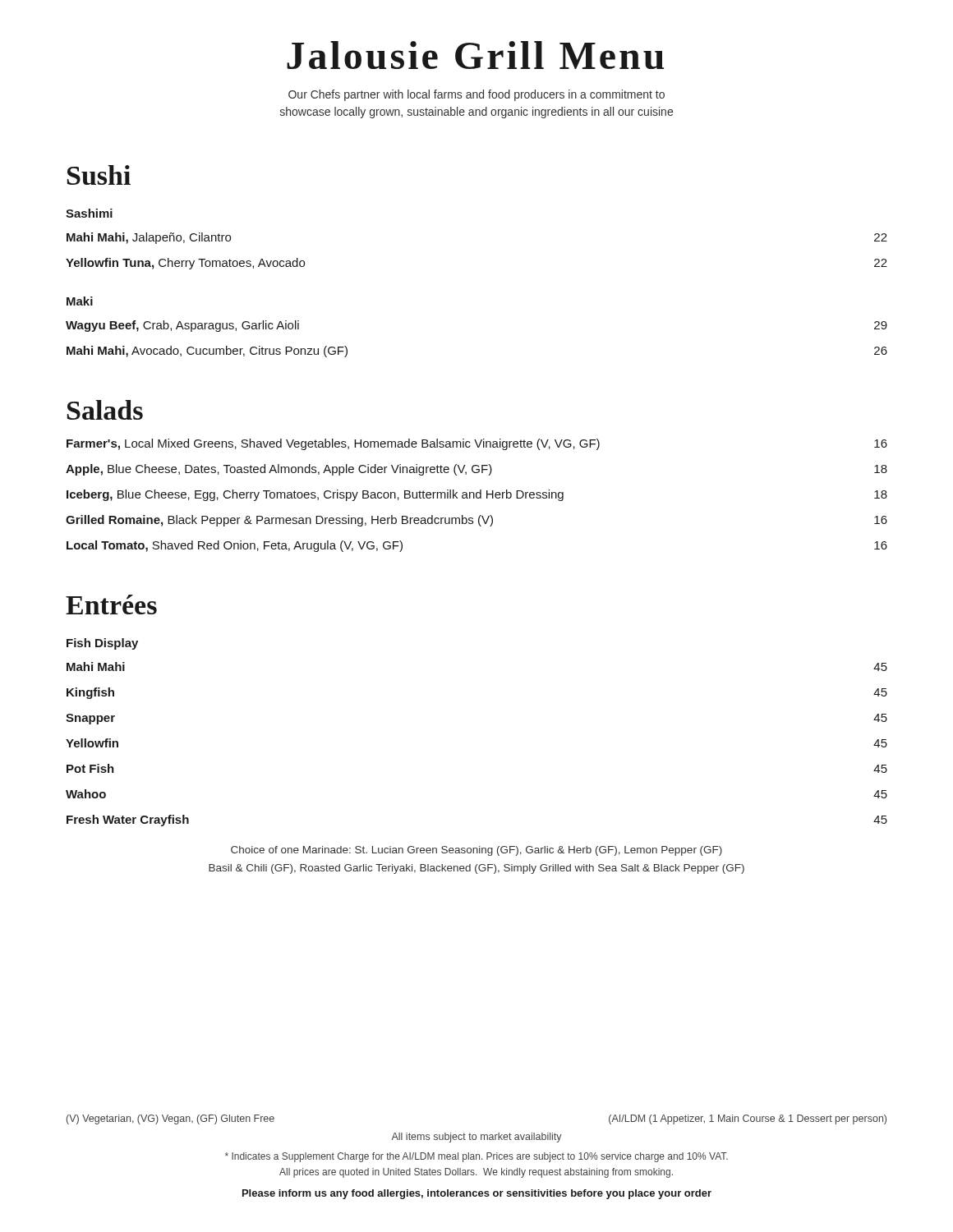
Task: Locate the list item that reads "Local Tomato, Shaved Red Onion, Feta, Arugula (V,"
Action: pyautogui.click(x=235, y=546)
